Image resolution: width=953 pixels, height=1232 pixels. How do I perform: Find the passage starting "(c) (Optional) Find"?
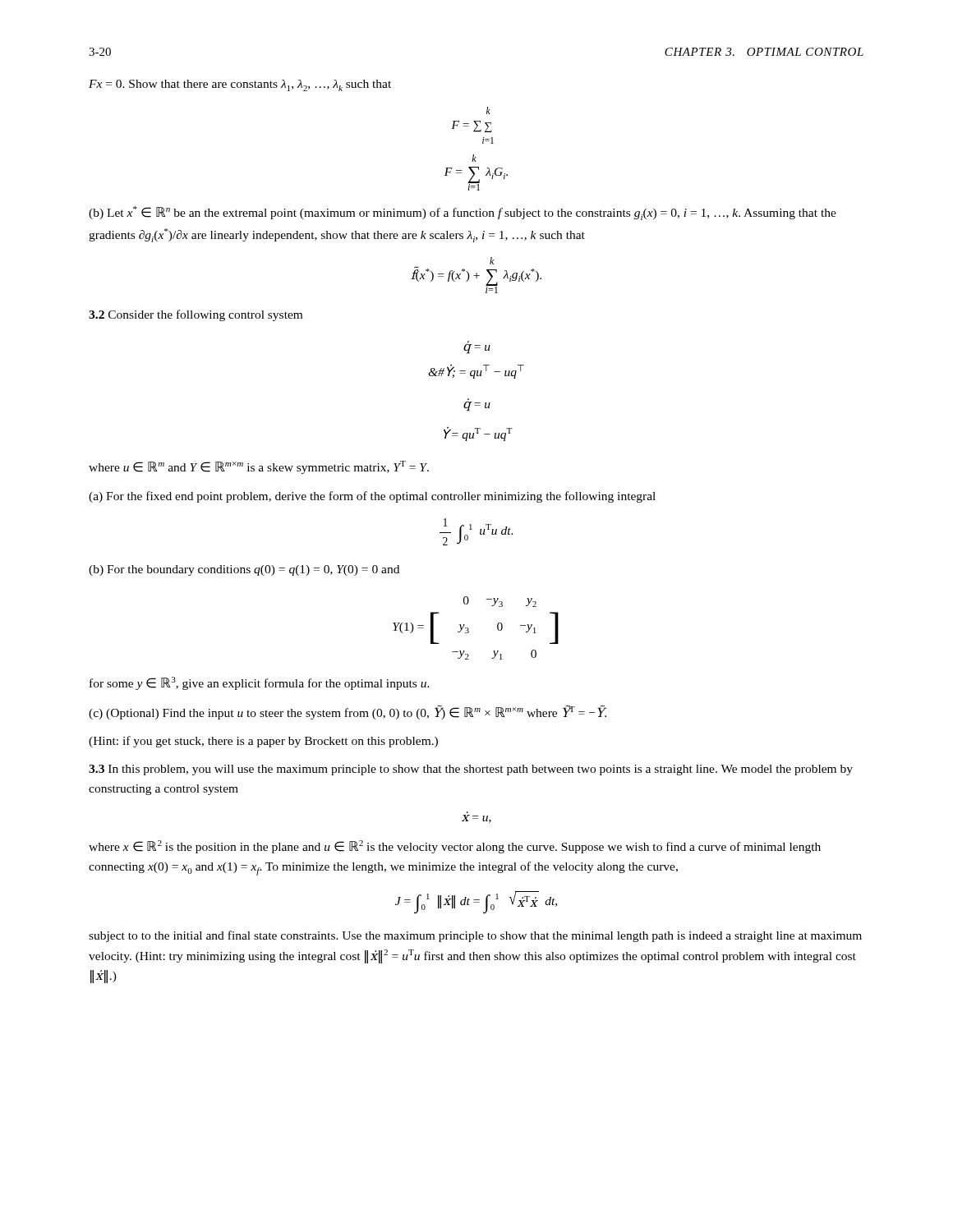(348, 711)
